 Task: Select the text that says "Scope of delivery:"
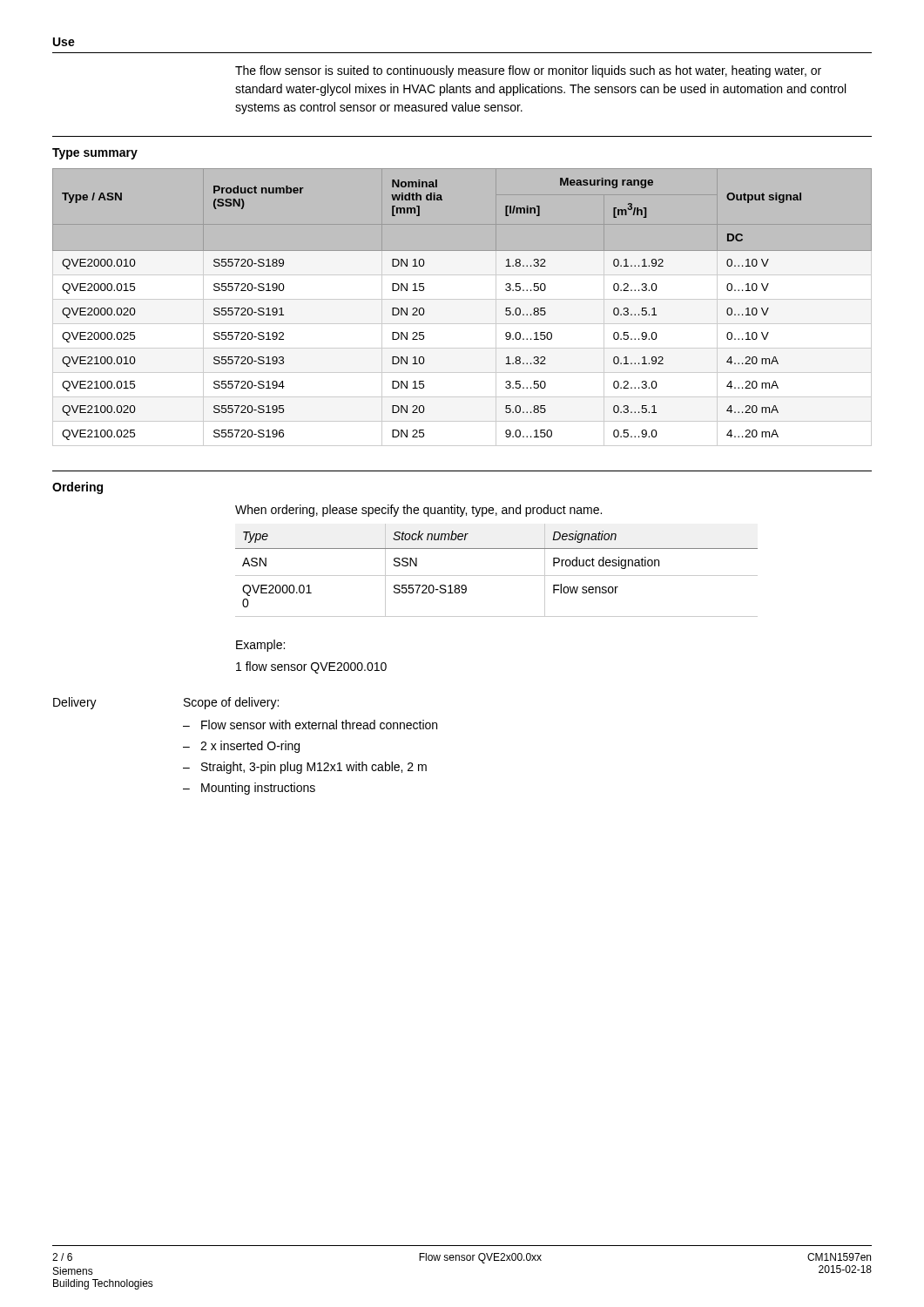[x=231, y=702]
